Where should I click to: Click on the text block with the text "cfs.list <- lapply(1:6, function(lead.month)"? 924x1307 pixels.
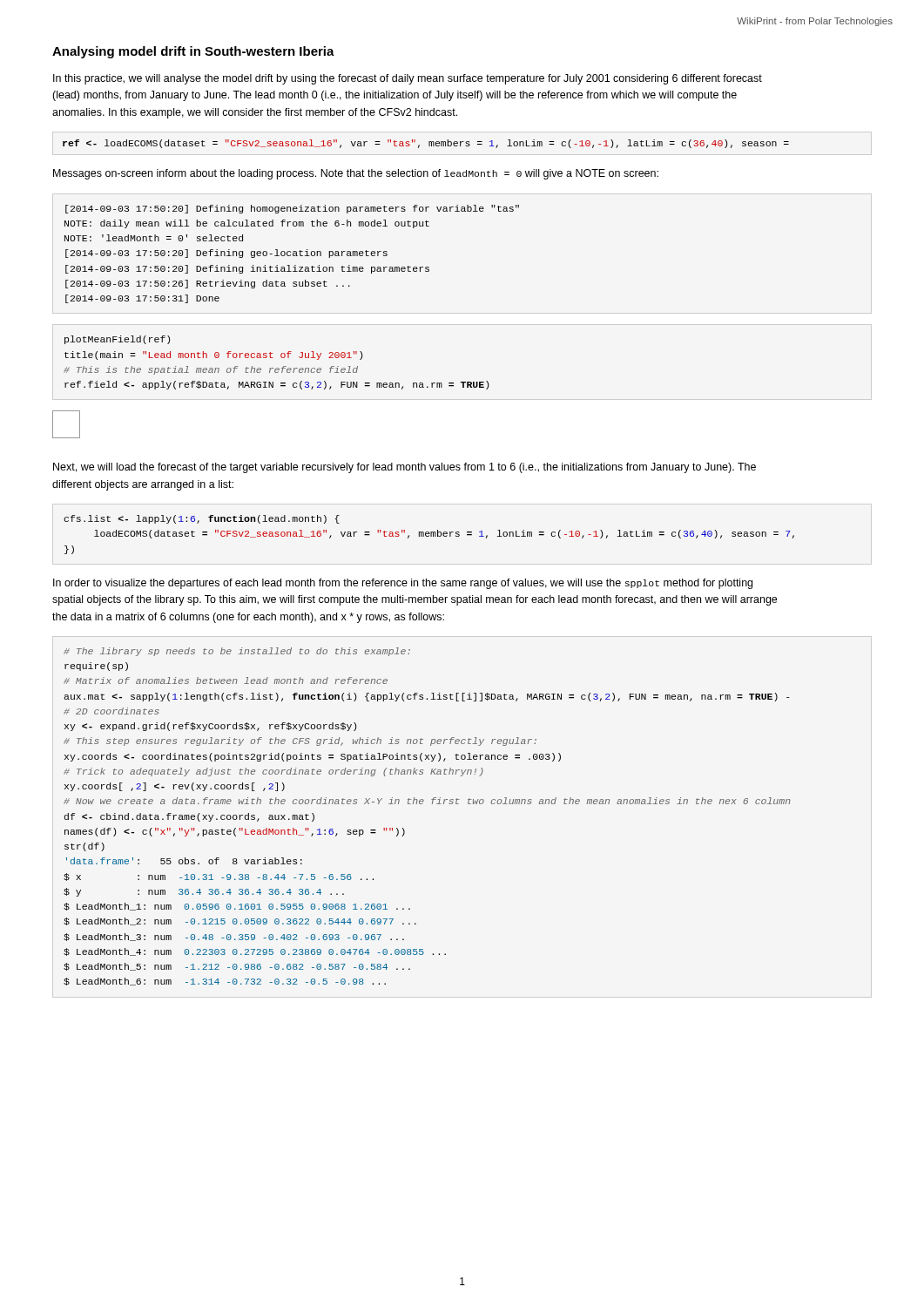(x=430, y=534)
